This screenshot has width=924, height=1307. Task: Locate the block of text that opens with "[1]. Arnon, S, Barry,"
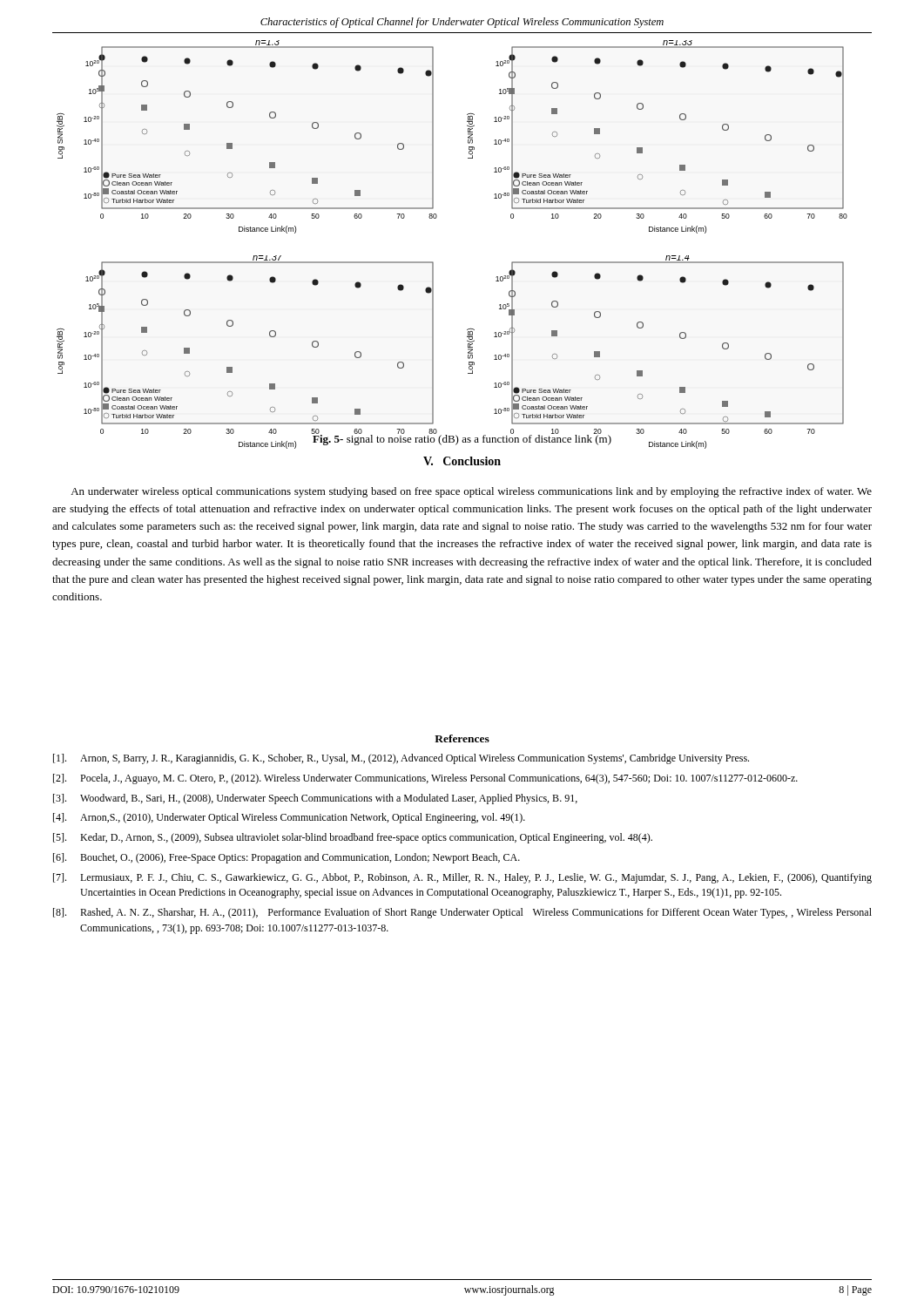462,844
